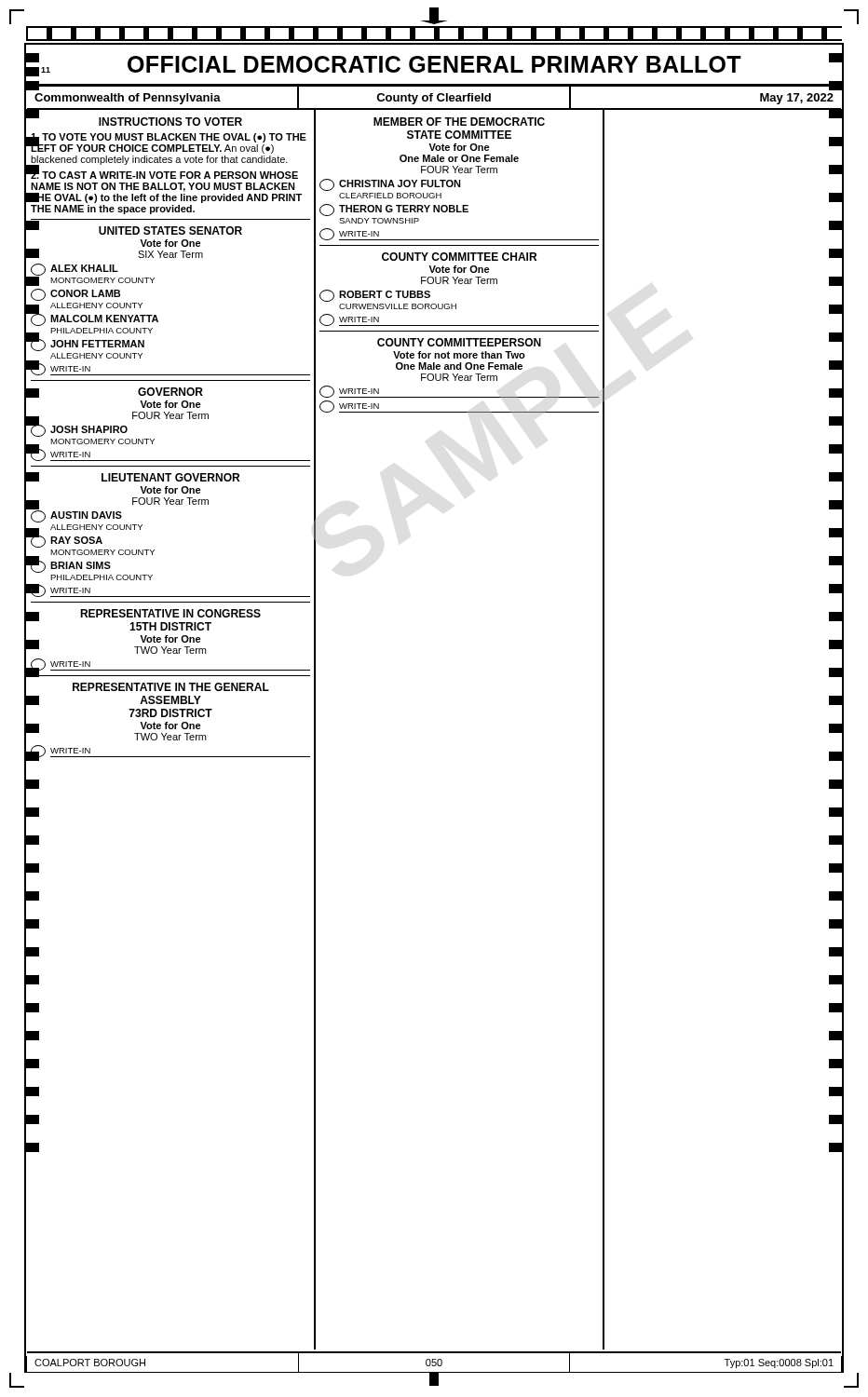Where is the passage that starts "TO VOTE YOU MUST BLACKEN THE"?
This screenshot has width=868, height=1397.
click(169, 148)
